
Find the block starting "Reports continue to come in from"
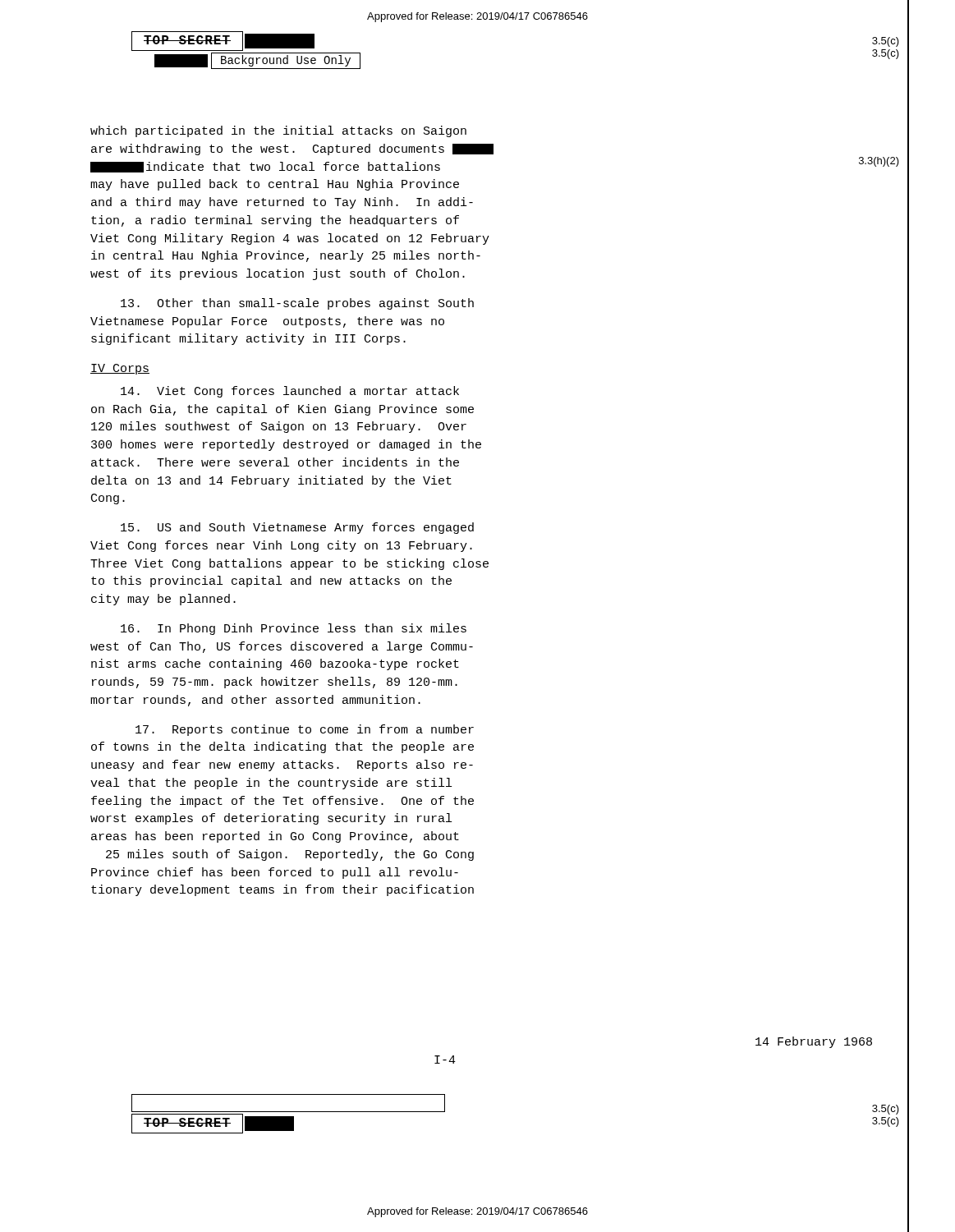click(x=283, y=811)
